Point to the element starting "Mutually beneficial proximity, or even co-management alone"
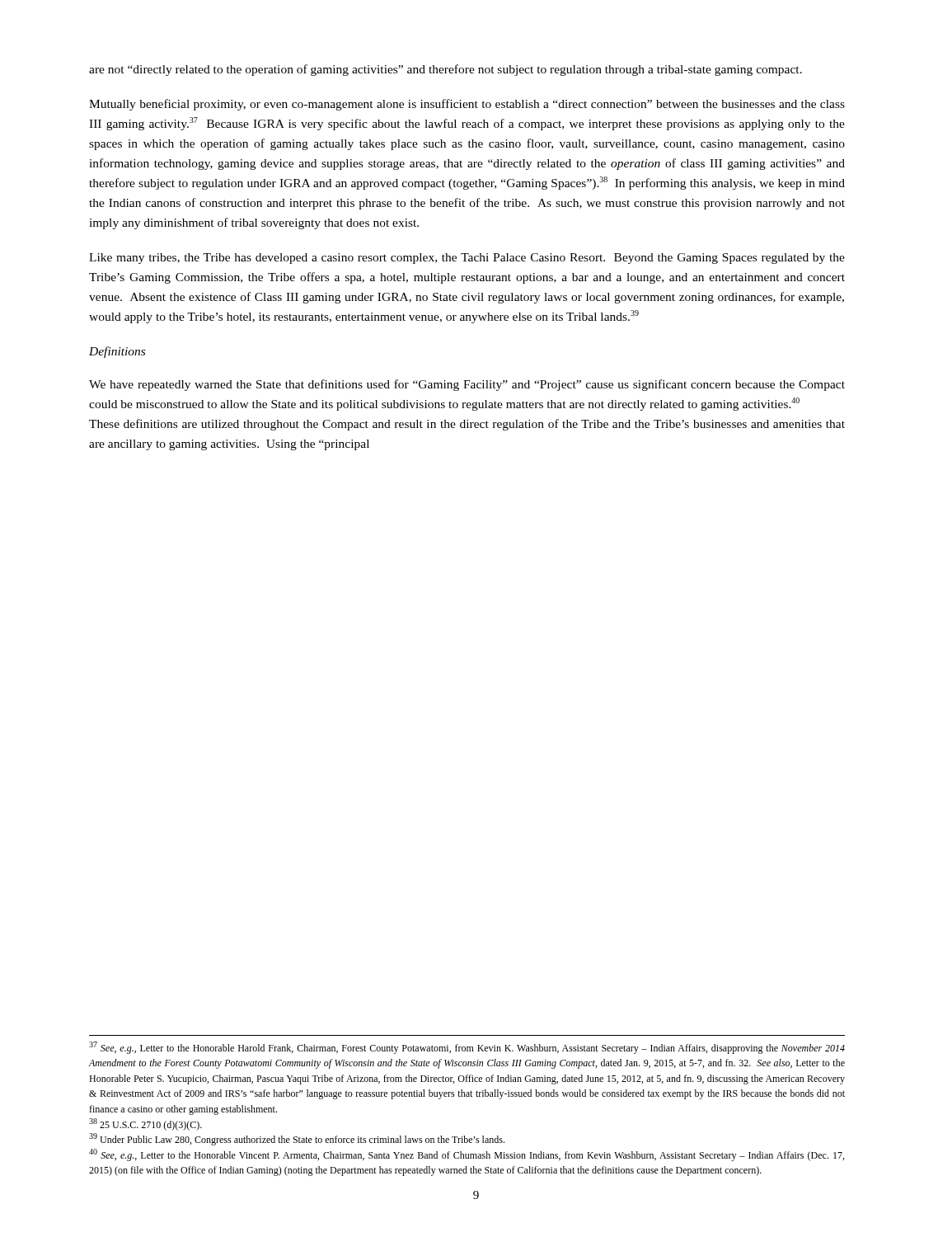Viewport: 952px width, 1237px height. coord(467,163)
